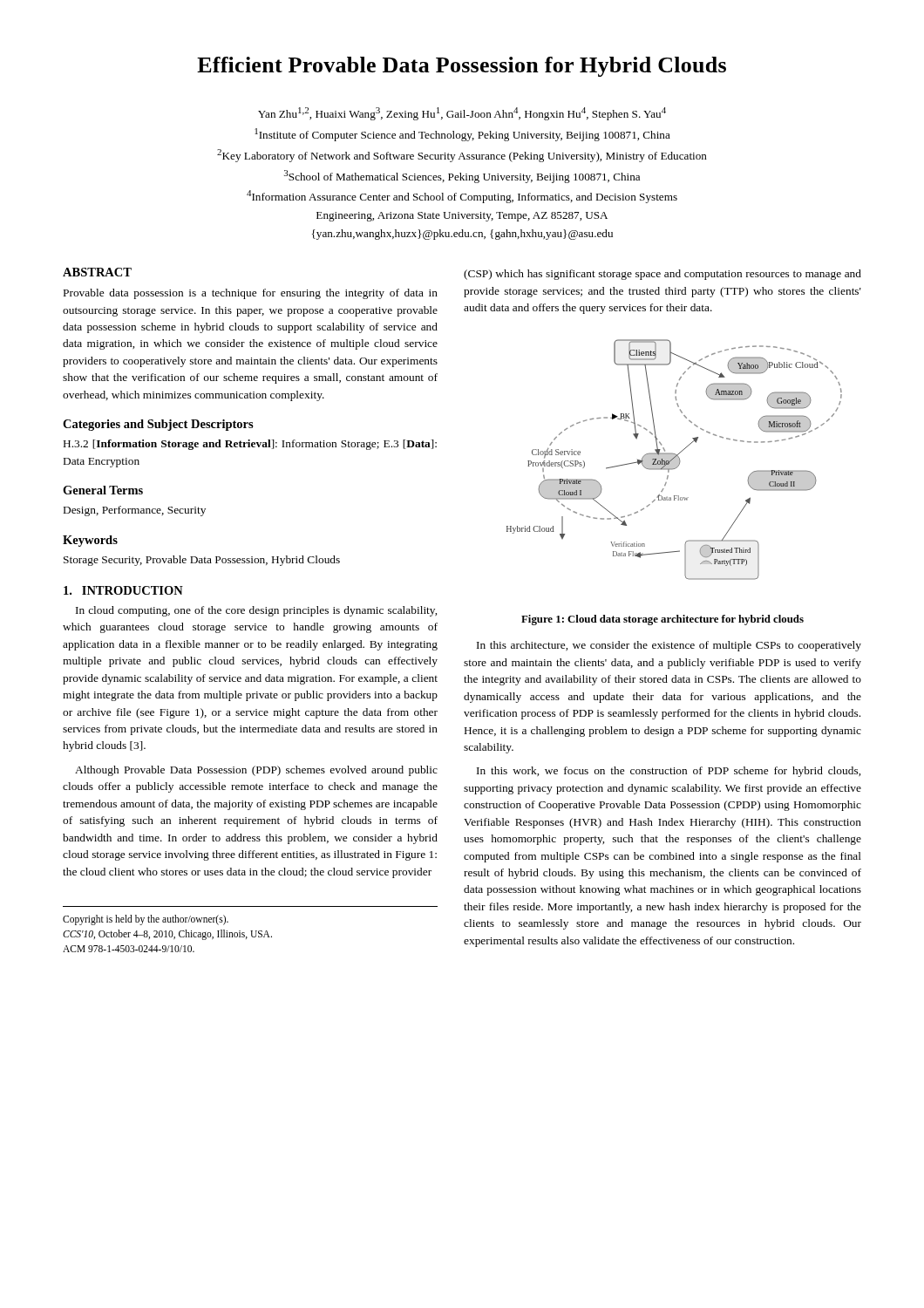Locate the text with the text "Design, Performance, Security"
The width and height of the screenshot is (924, 1308).
pyautogui.click(x=135, y=511)
